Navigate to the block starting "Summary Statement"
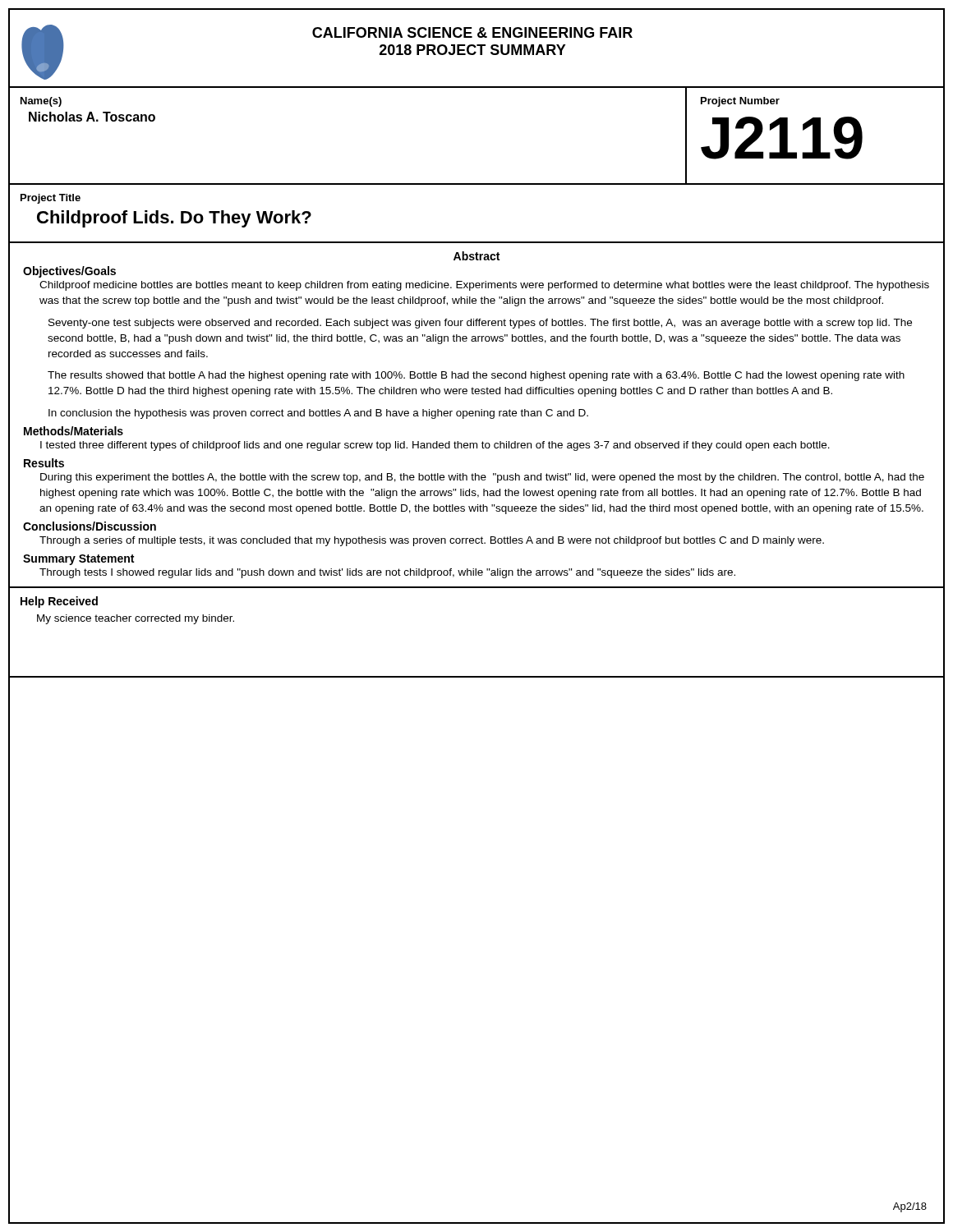The height and width of the screenshot is (1232, 953). point(79,558)
